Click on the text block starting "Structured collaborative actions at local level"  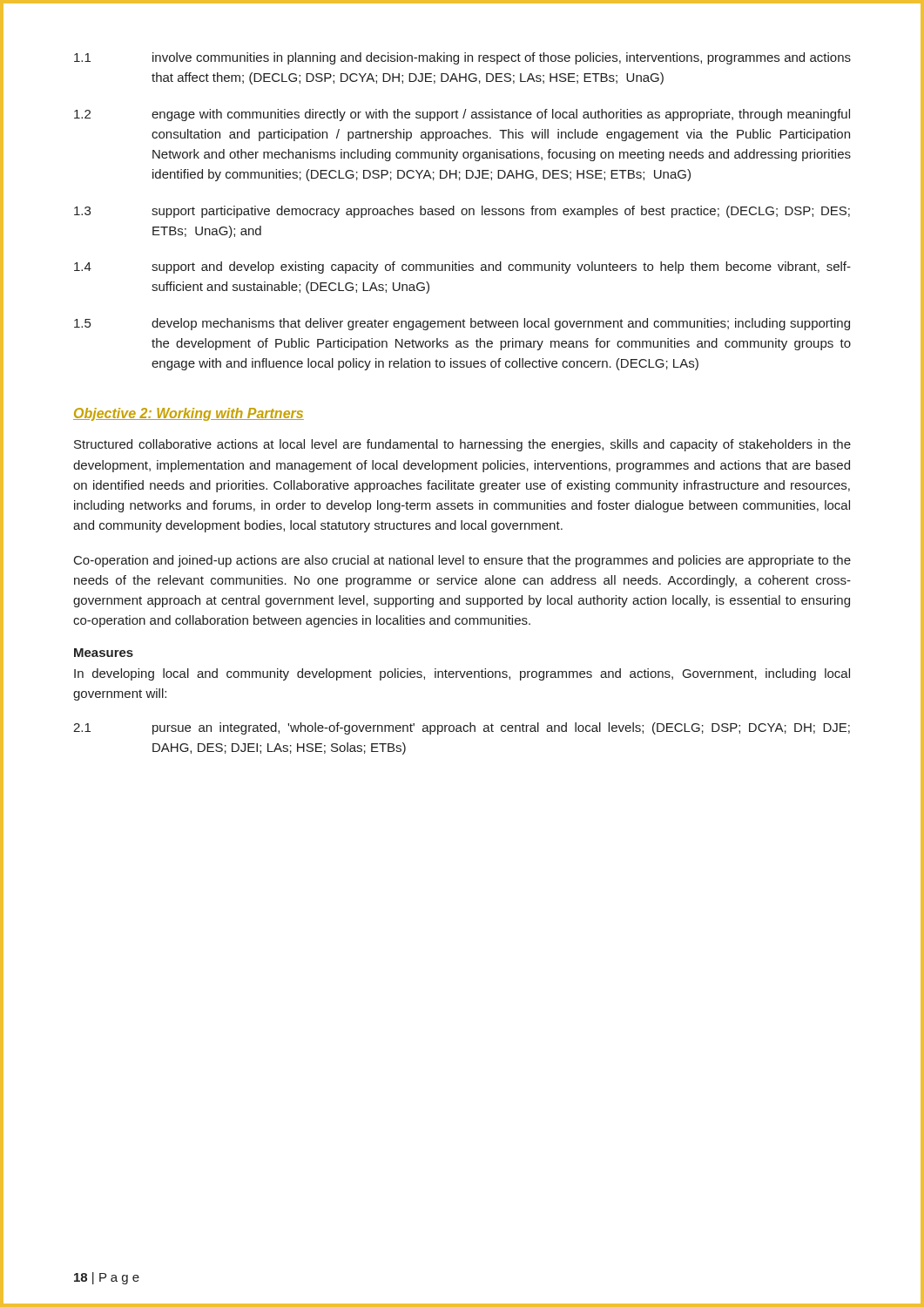click(462, 485)
